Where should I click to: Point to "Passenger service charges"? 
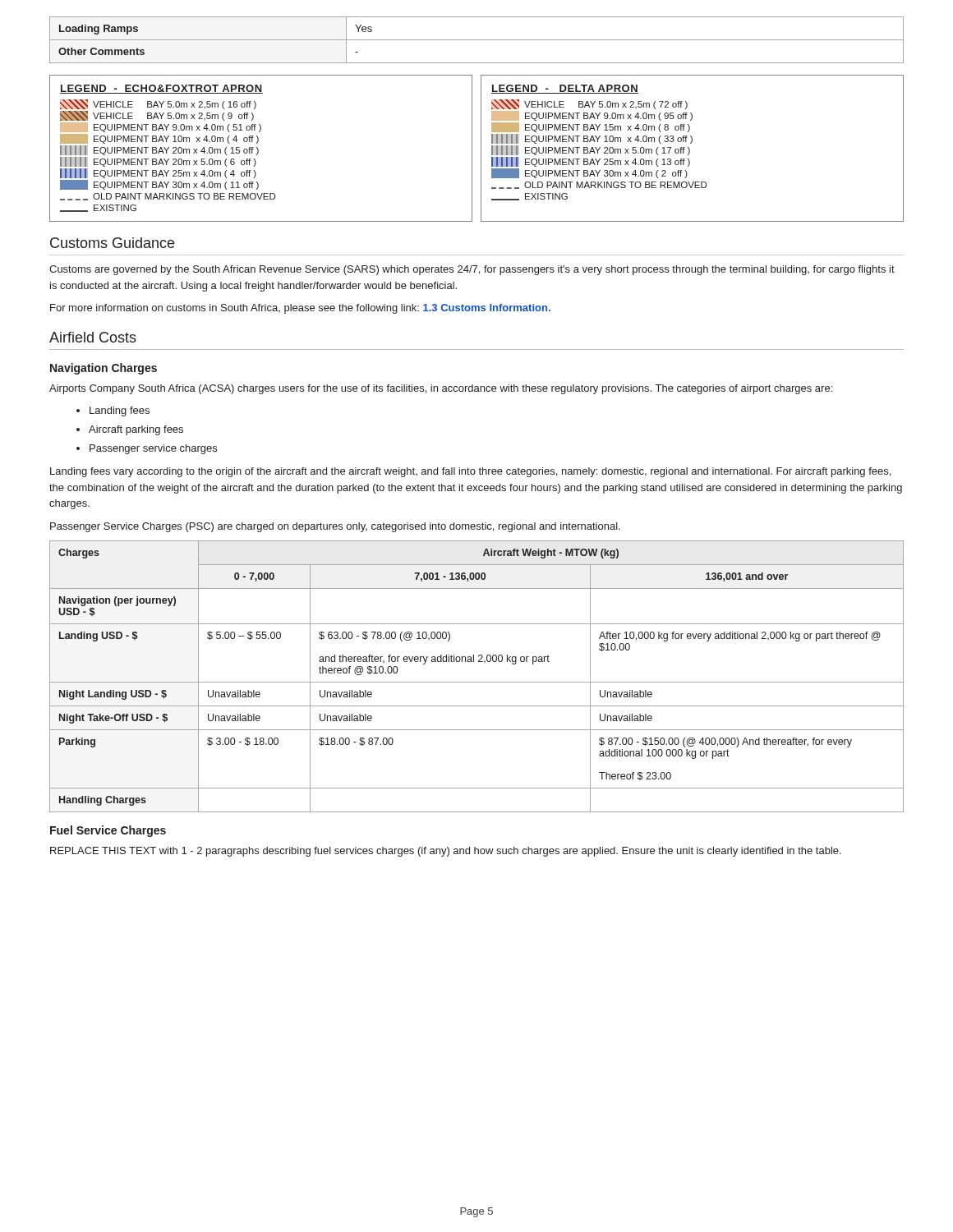147,449
